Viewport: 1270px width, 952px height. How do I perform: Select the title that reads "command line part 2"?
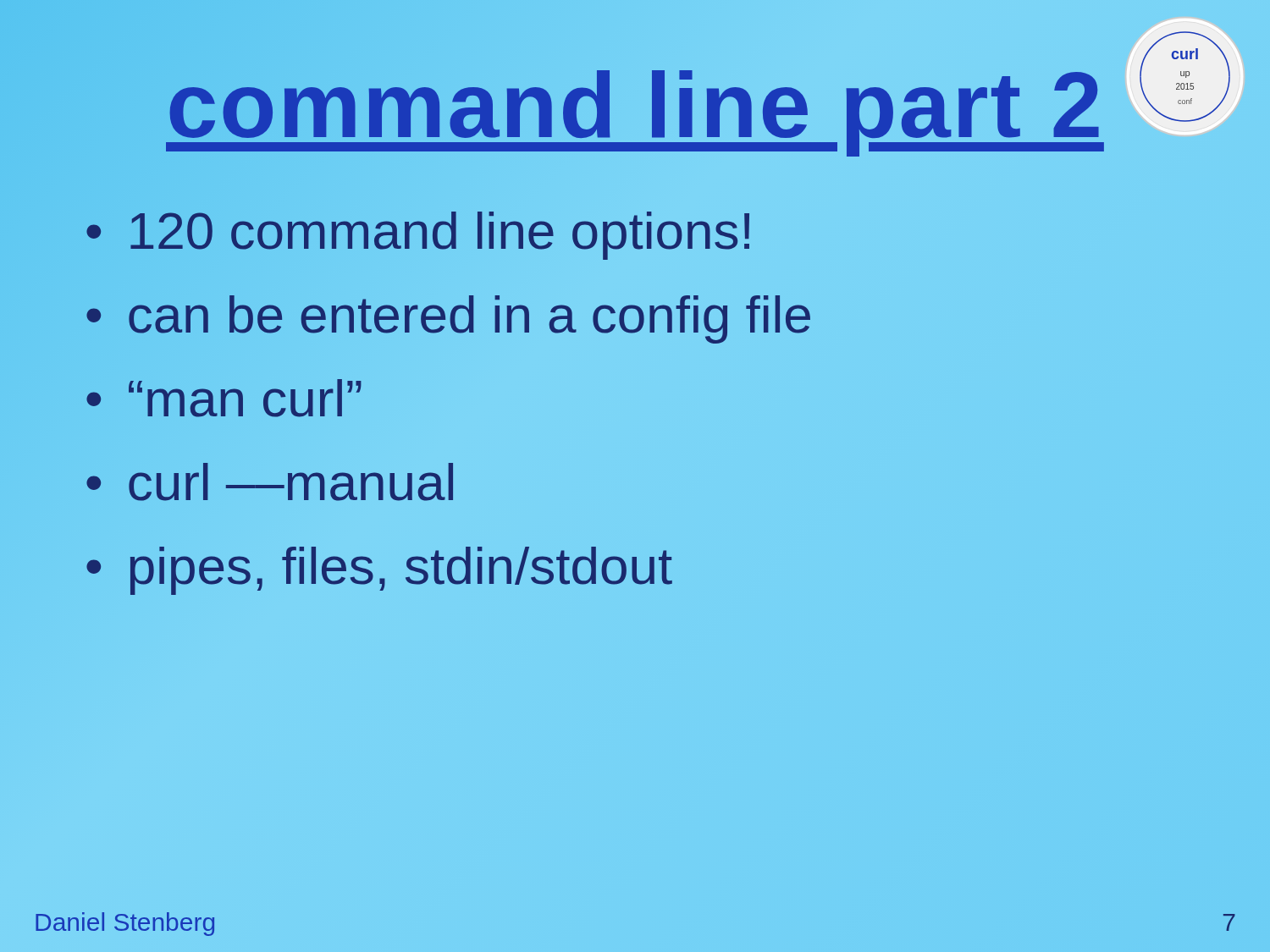(x=635, y=104)
